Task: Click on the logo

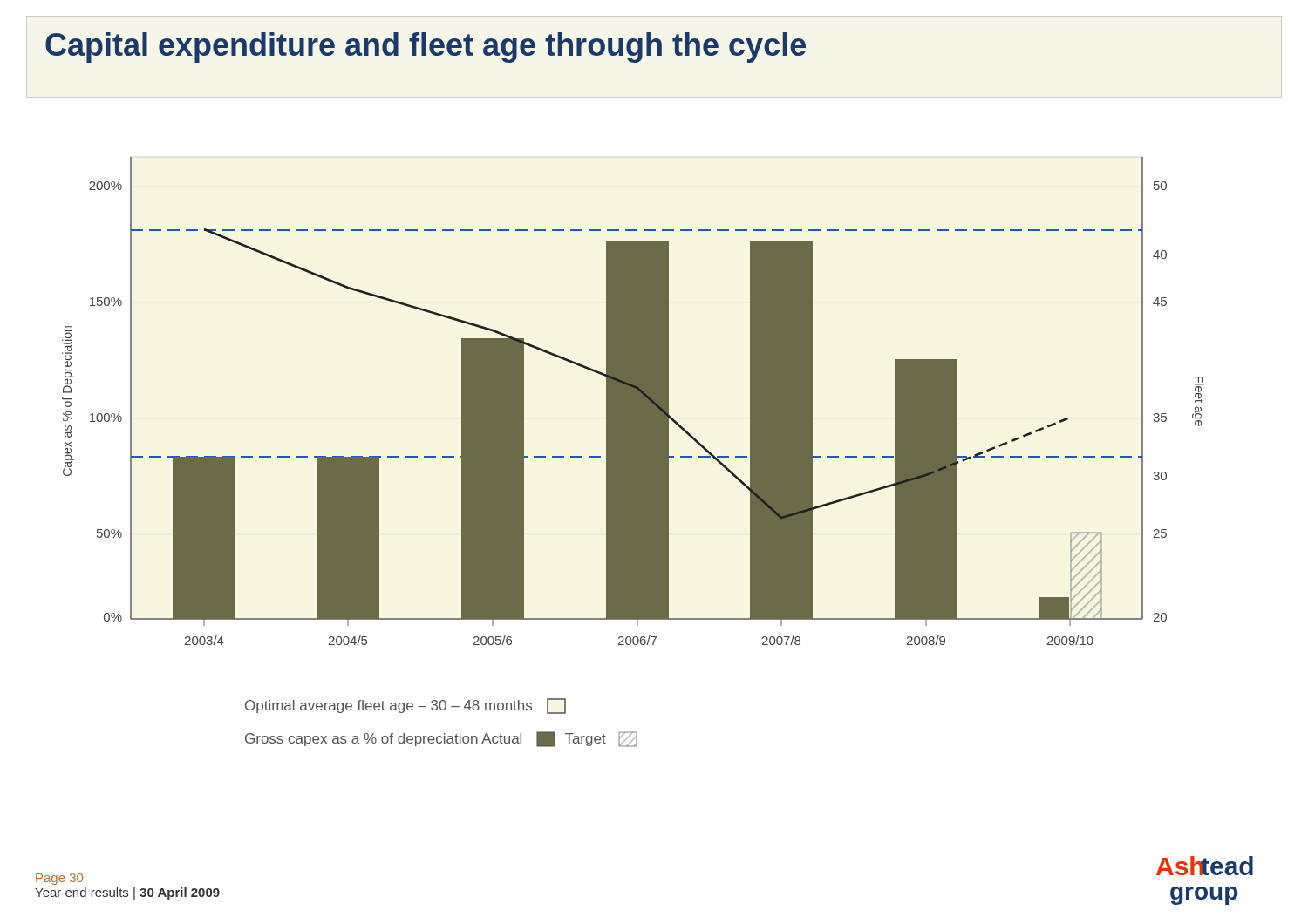Action: click(x=1212, y=877)
